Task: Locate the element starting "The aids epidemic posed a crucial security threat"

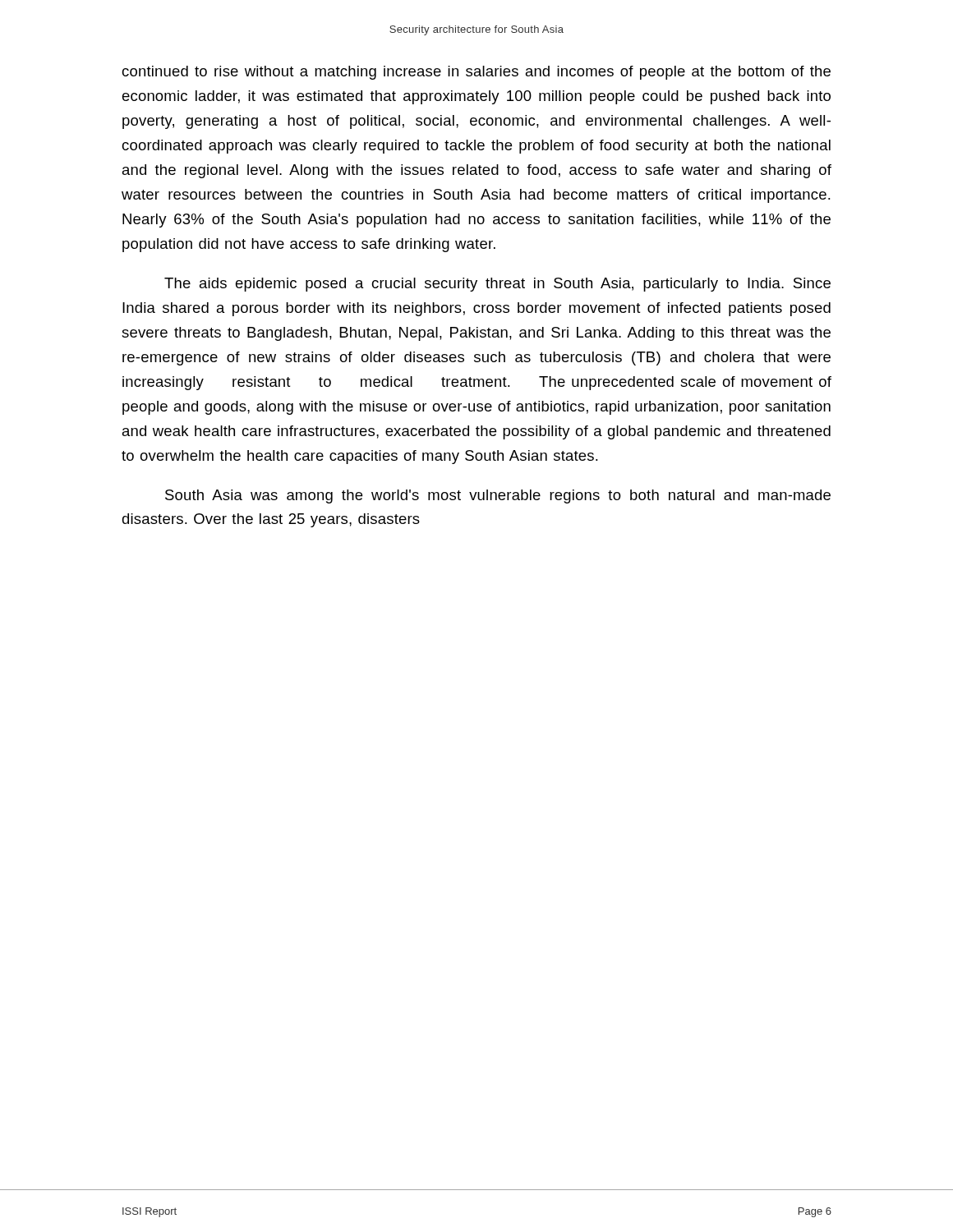Action: [476, 369]
